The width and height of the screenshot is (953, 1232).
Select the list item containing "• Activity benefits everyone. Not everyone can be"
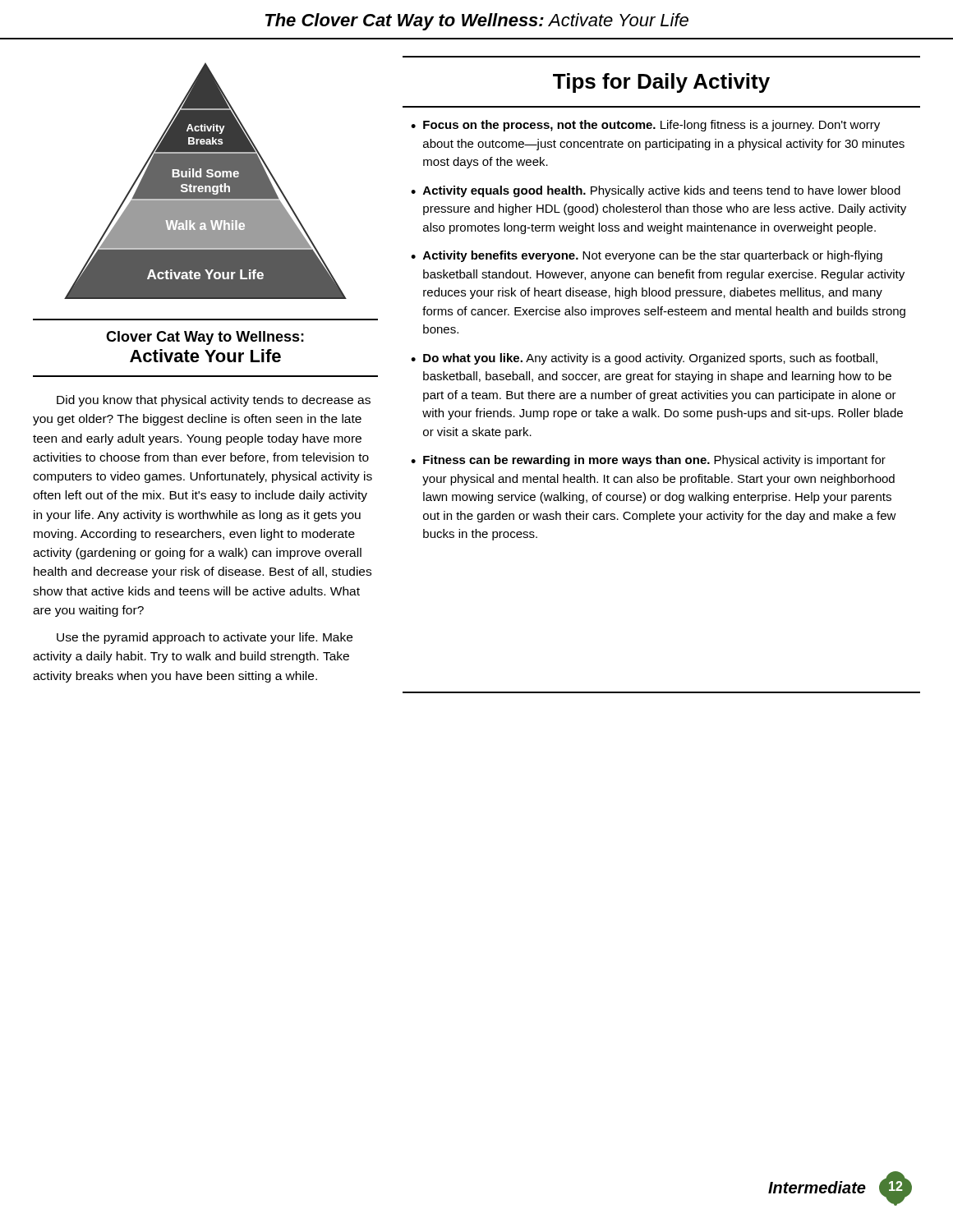pos(659,293)
